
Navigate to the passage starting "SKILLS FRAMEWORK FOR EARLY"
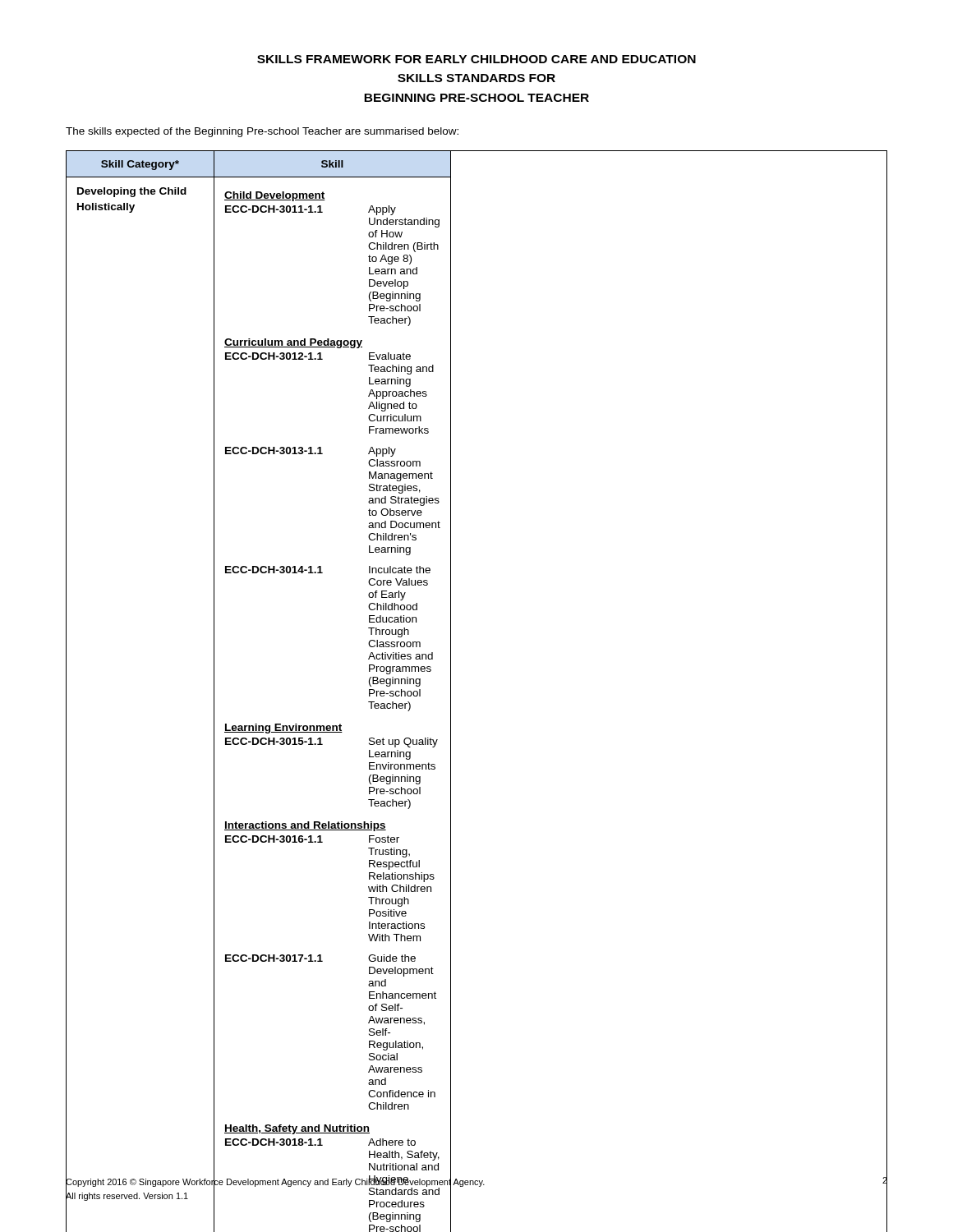(476, 78)
